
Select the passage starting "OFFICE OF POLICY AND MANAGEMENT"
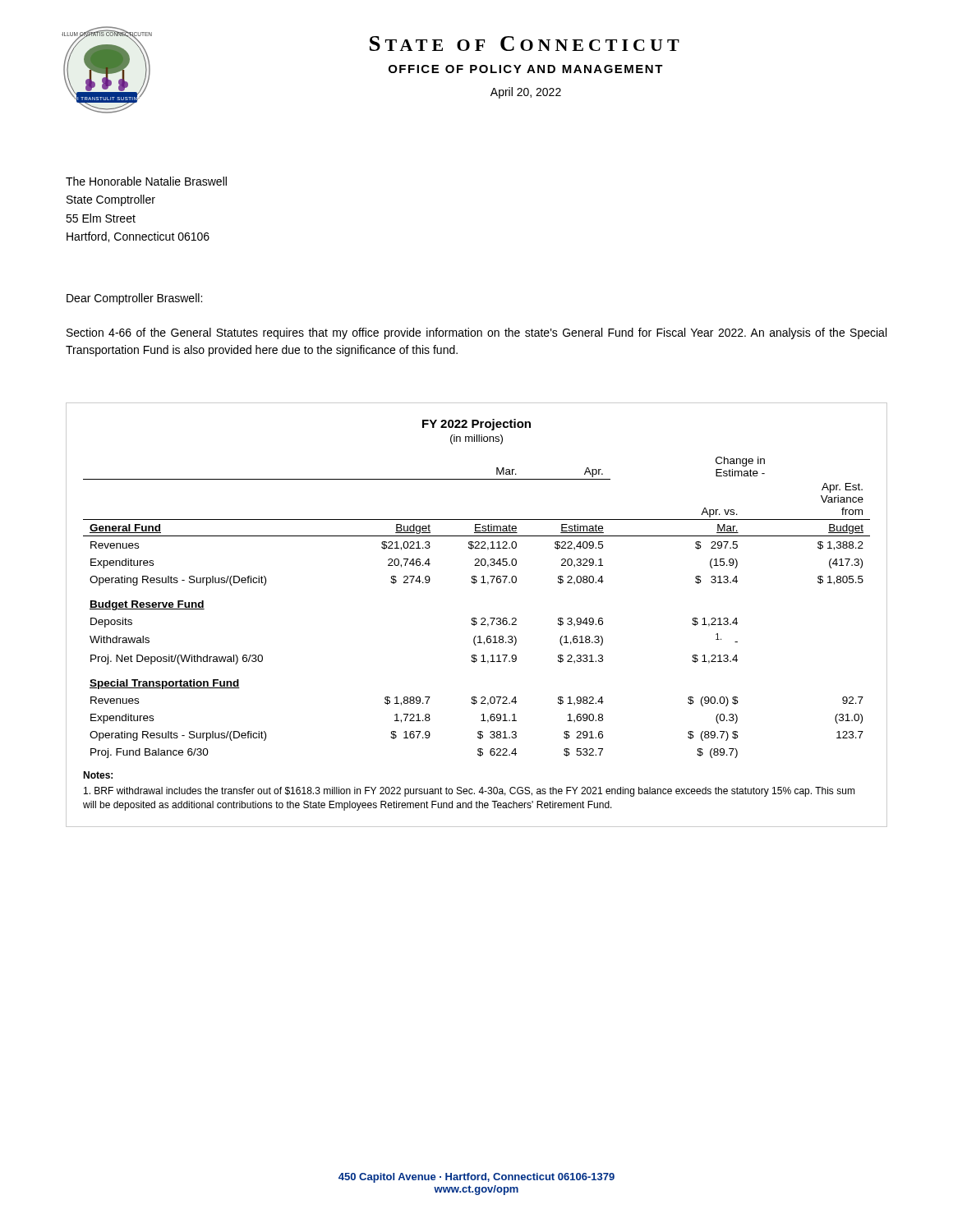click(x=526, y=69)
